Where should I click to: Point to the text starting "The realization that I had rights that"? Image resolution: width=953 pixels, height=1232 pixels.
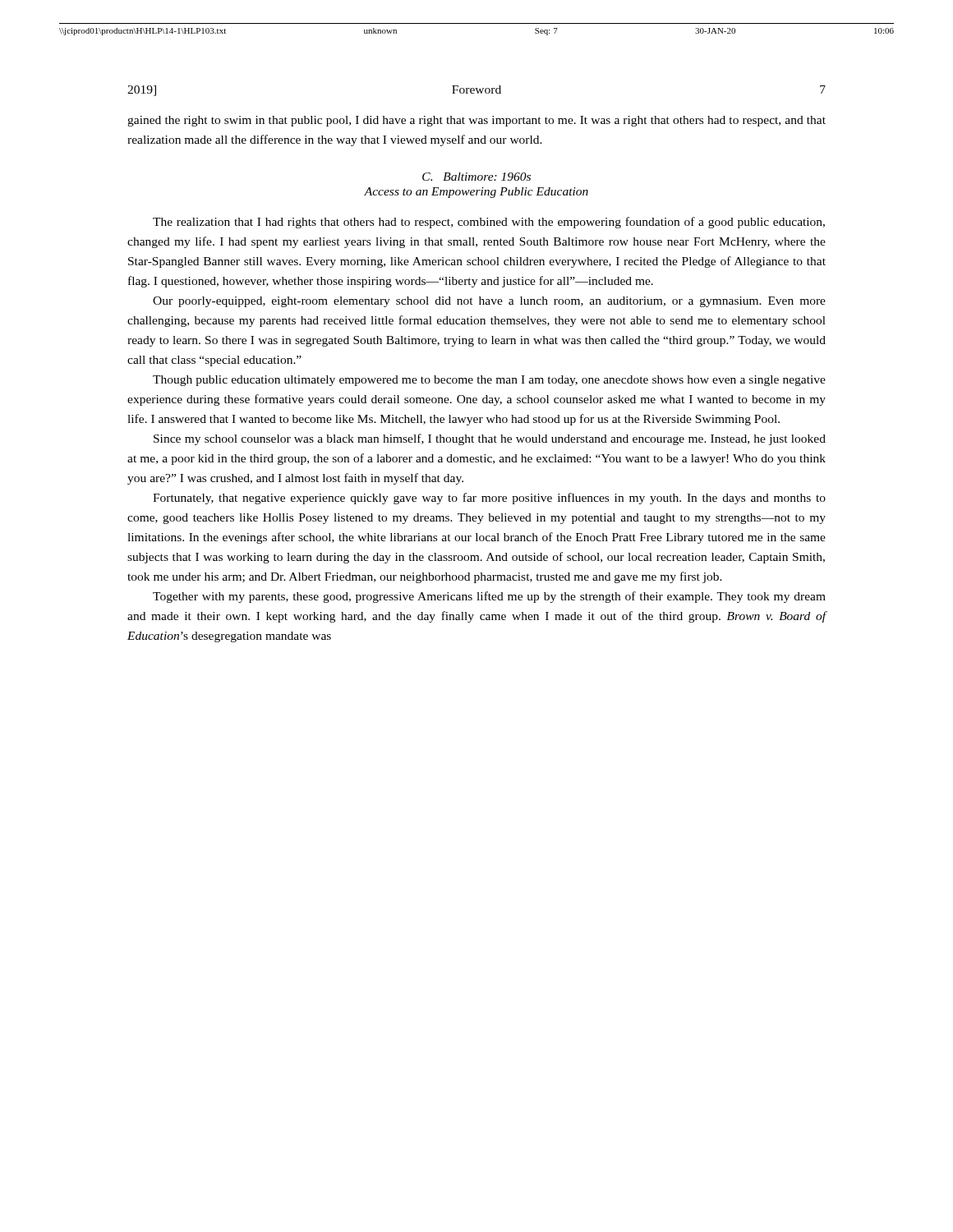coord(476,251)
